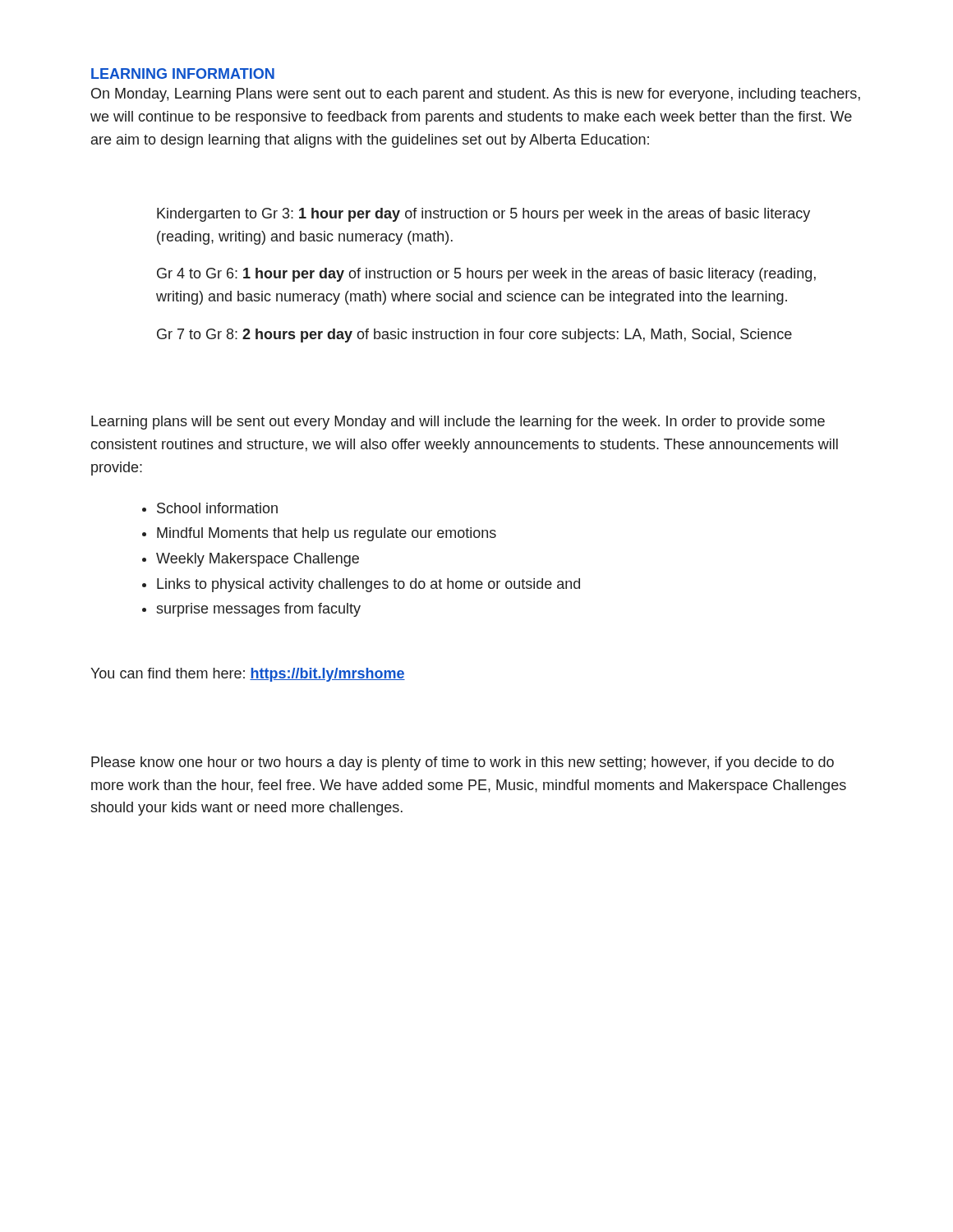Select the list item that reads "Links to physical"
The width and height of the screenshot is (953, 1232).
[369, 584]
